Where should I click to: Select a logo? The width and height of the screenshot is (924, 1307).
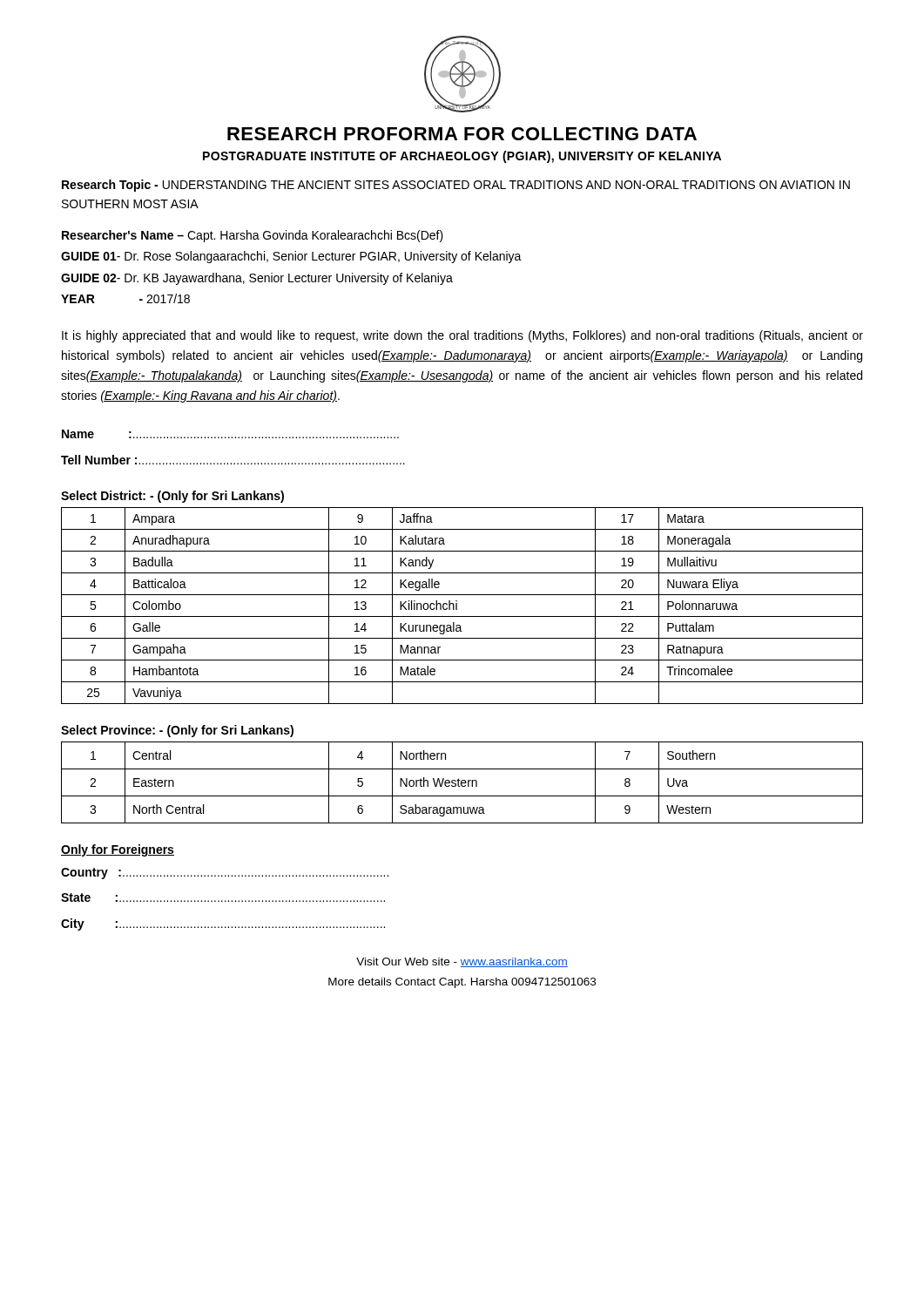(462, 75)
